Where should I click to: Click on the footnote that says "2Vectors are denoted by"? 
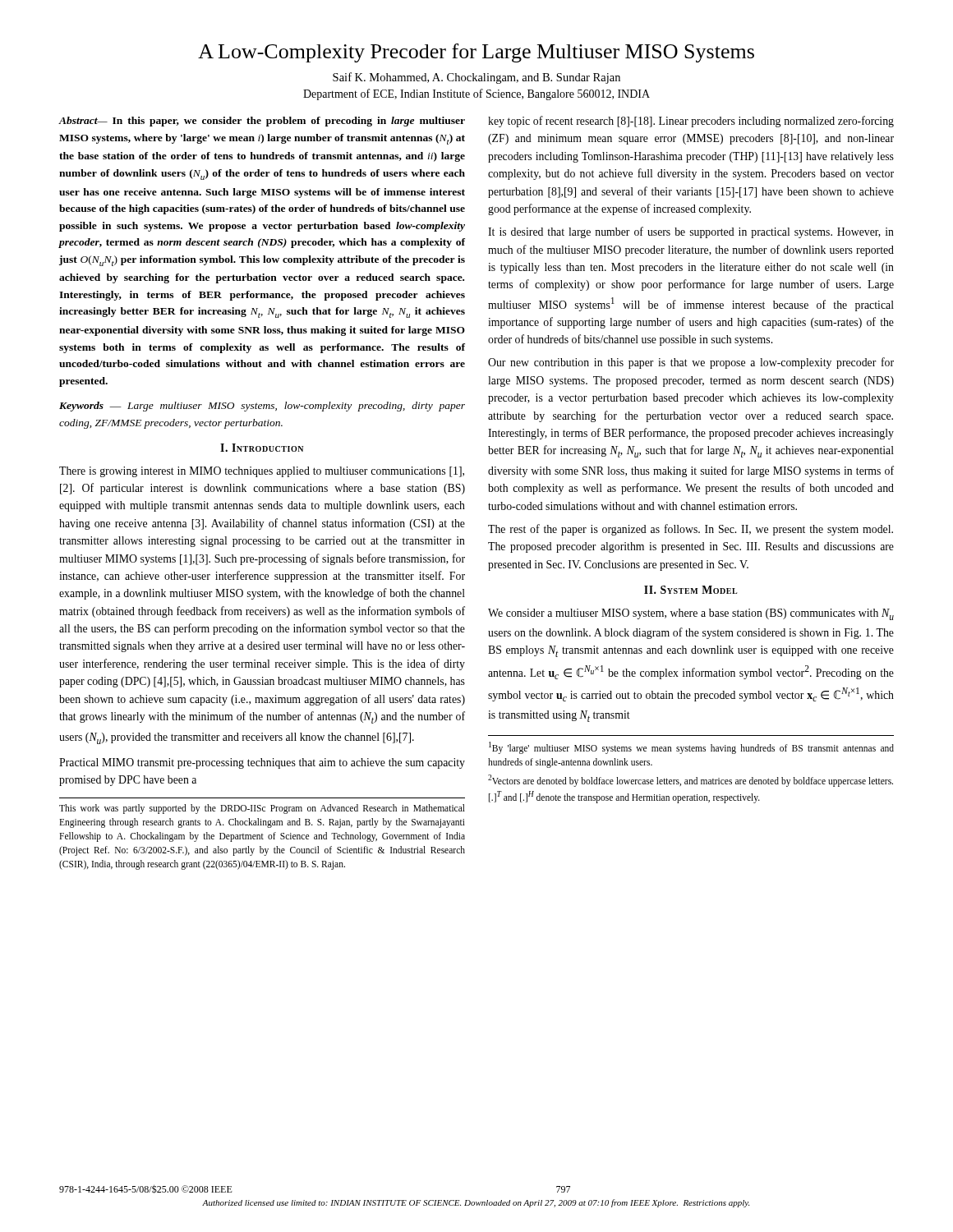click(691, 788)
